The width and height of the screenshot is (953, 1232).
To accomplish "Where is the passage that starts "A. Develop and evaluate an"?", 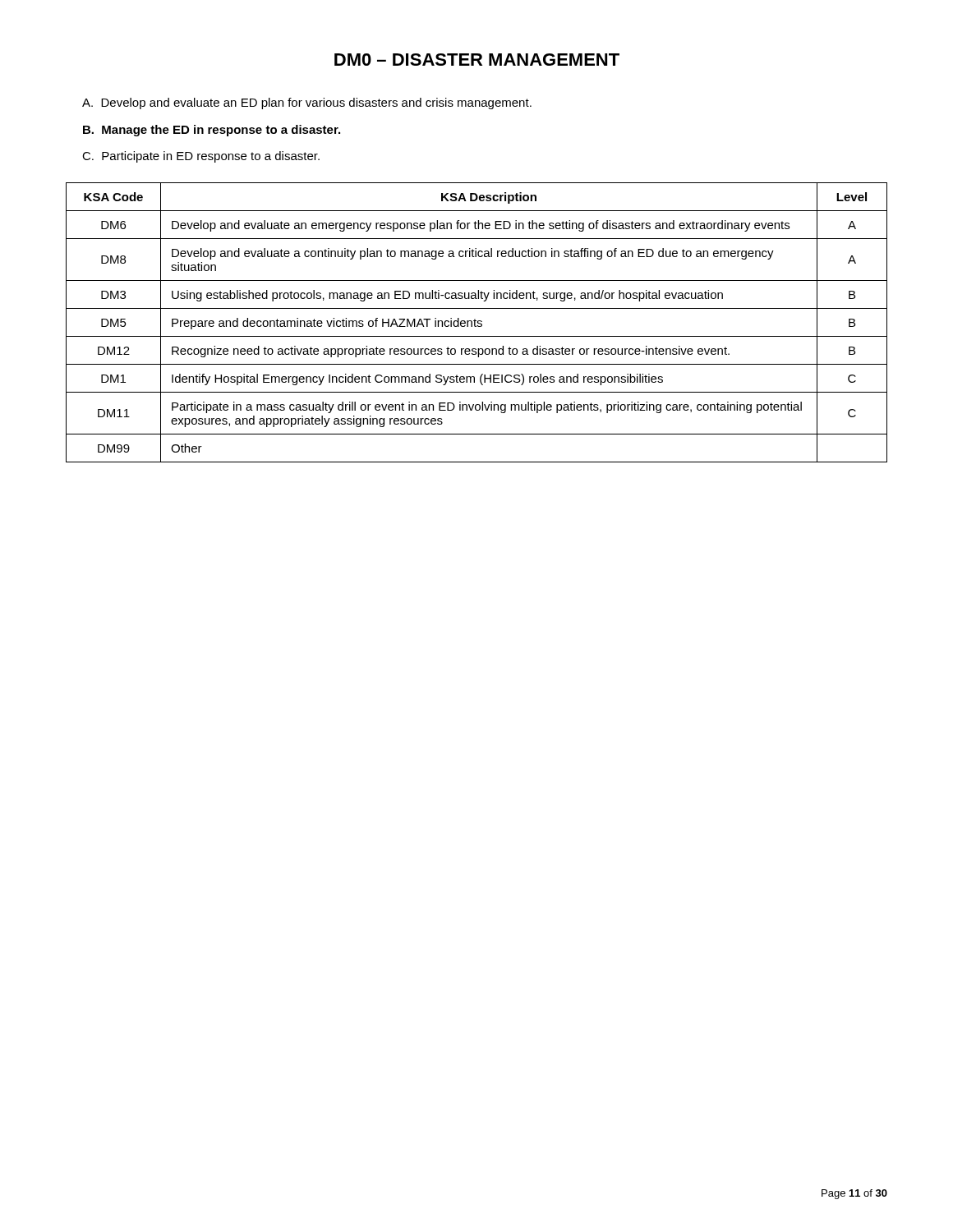I will coord(307,102).
